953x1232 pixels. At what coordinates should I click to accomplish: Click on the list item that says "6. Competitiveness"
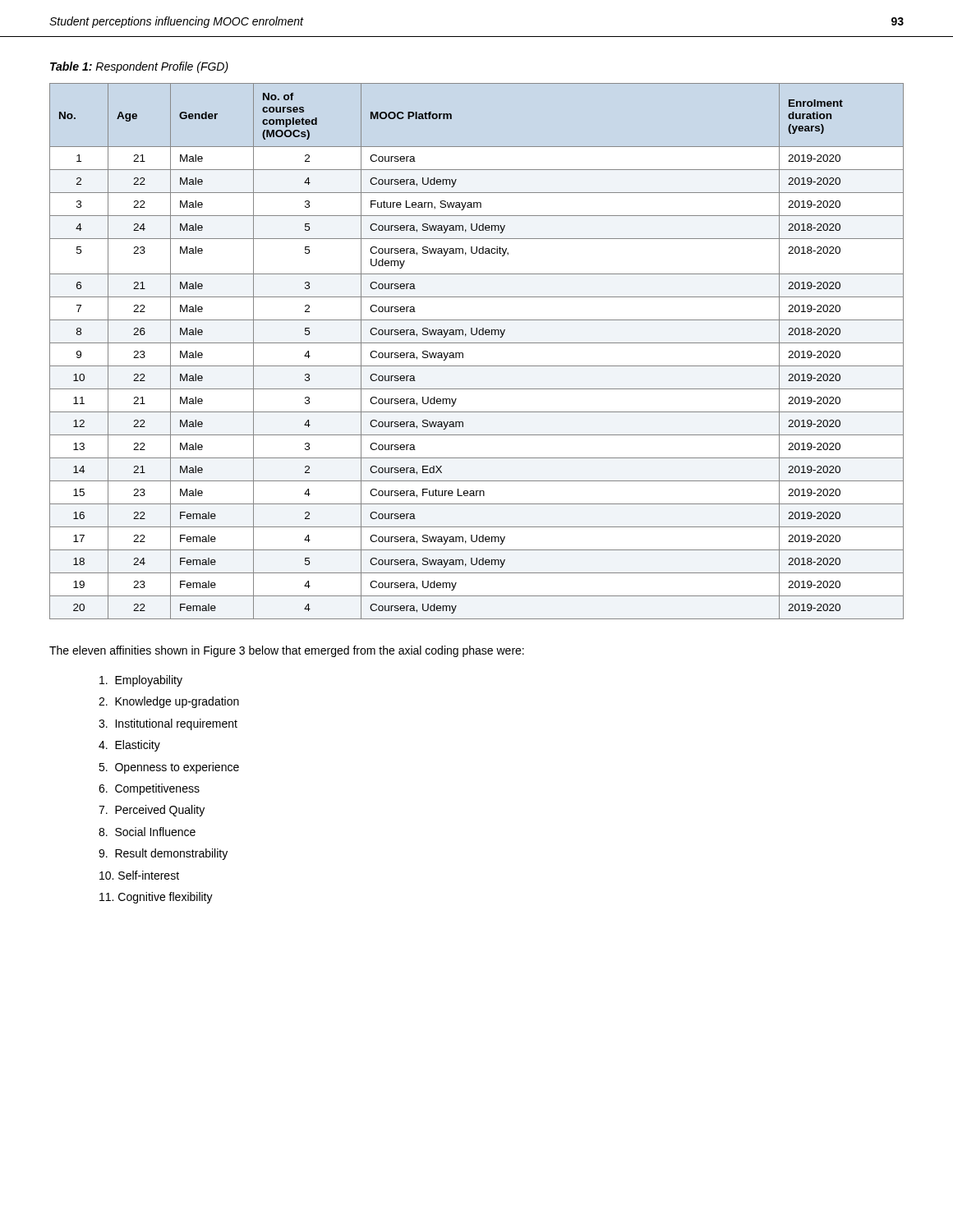[x=149, y=788]
